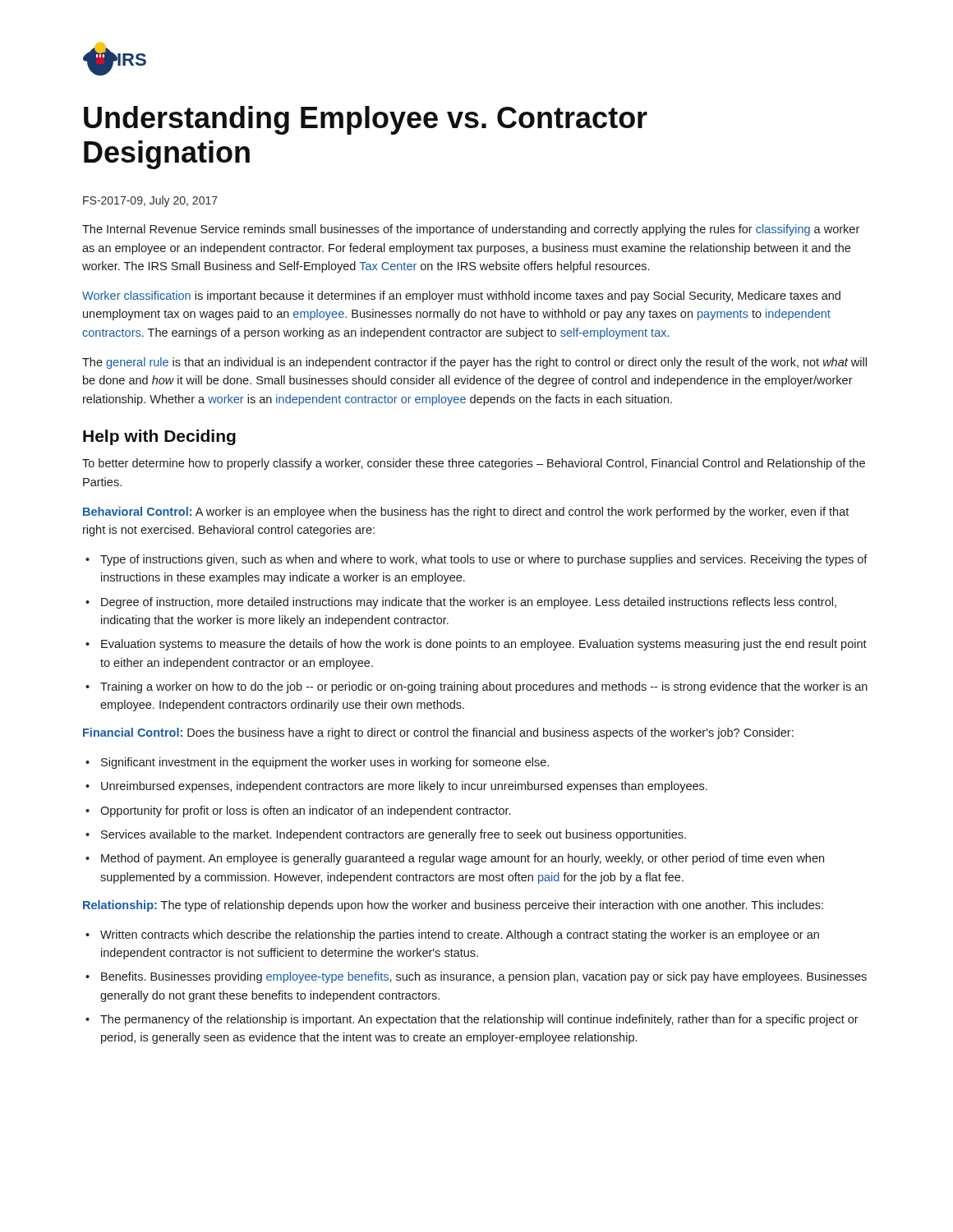This screenshot has width=953, height=1232.
Task: Locate the text block starting "• Type of instructions given, such as when"
Action: tap(476, 567)
